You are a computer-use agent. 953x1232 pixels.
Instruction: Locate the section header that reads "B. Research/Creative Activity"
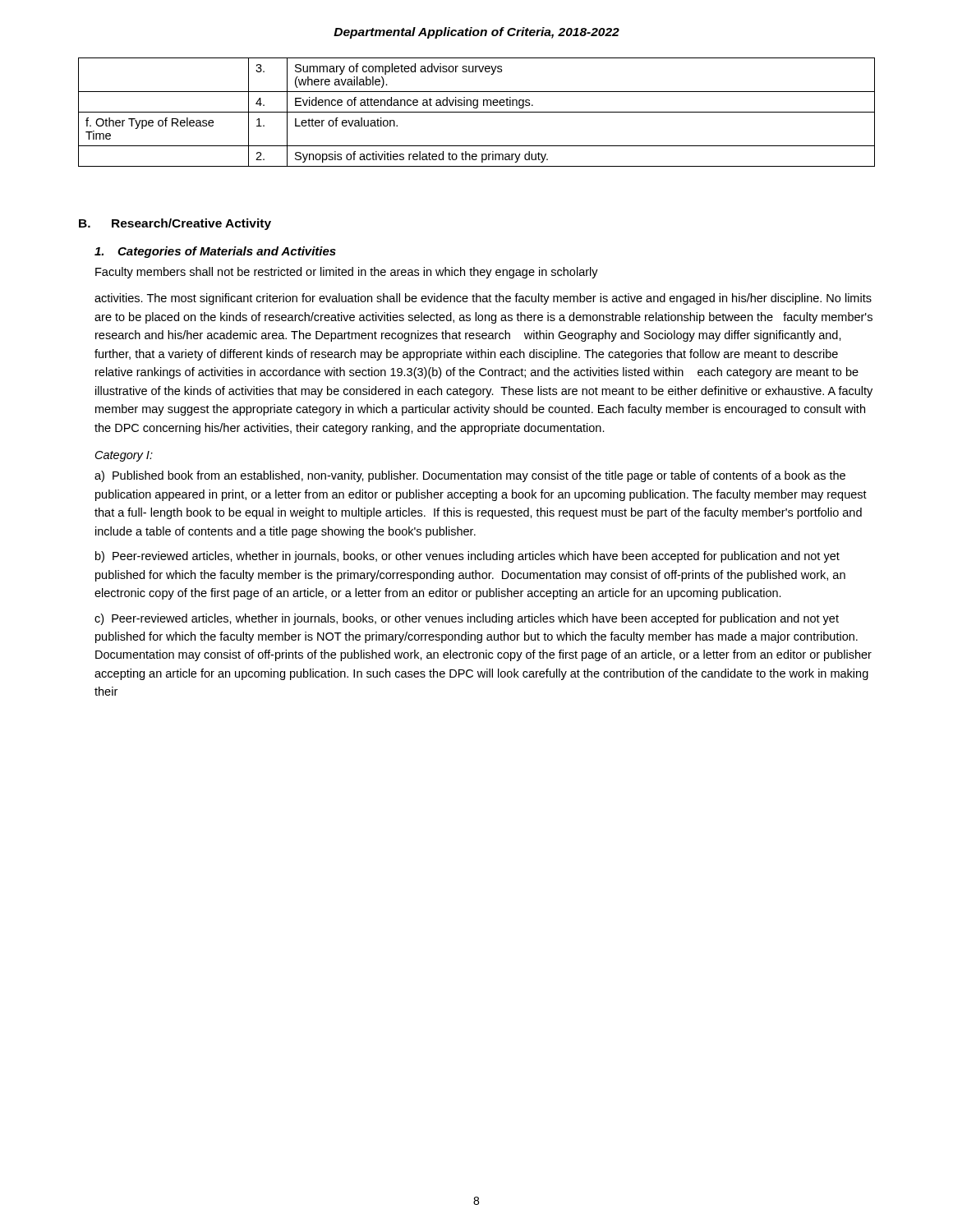[175, 223]
